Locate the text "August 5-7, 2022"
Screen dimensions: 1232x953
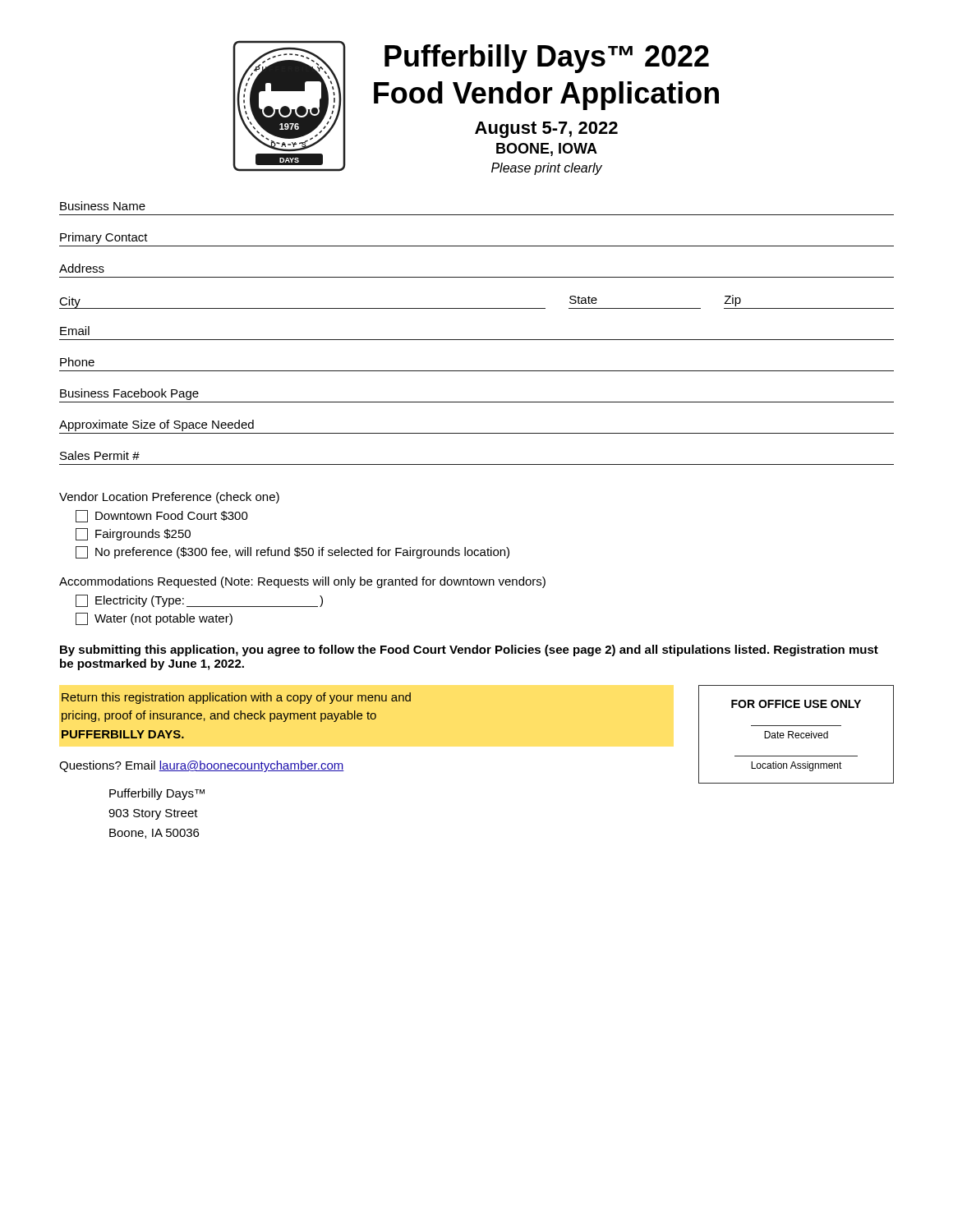546,128
